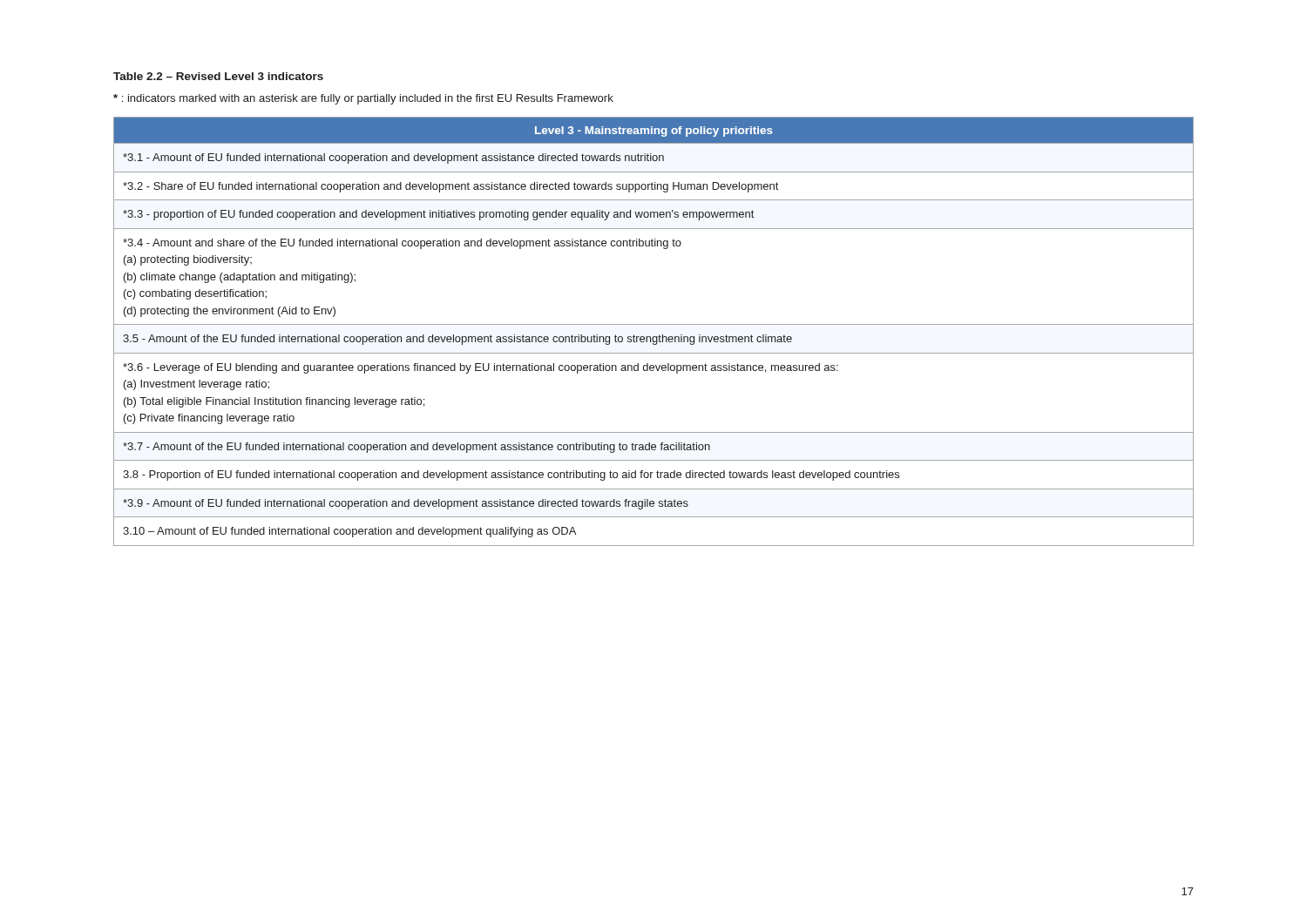Find "Table 2.2 – Revised Level 3 indicators" on this page
The image size is (1307, 924).
[x=218, y=76]
